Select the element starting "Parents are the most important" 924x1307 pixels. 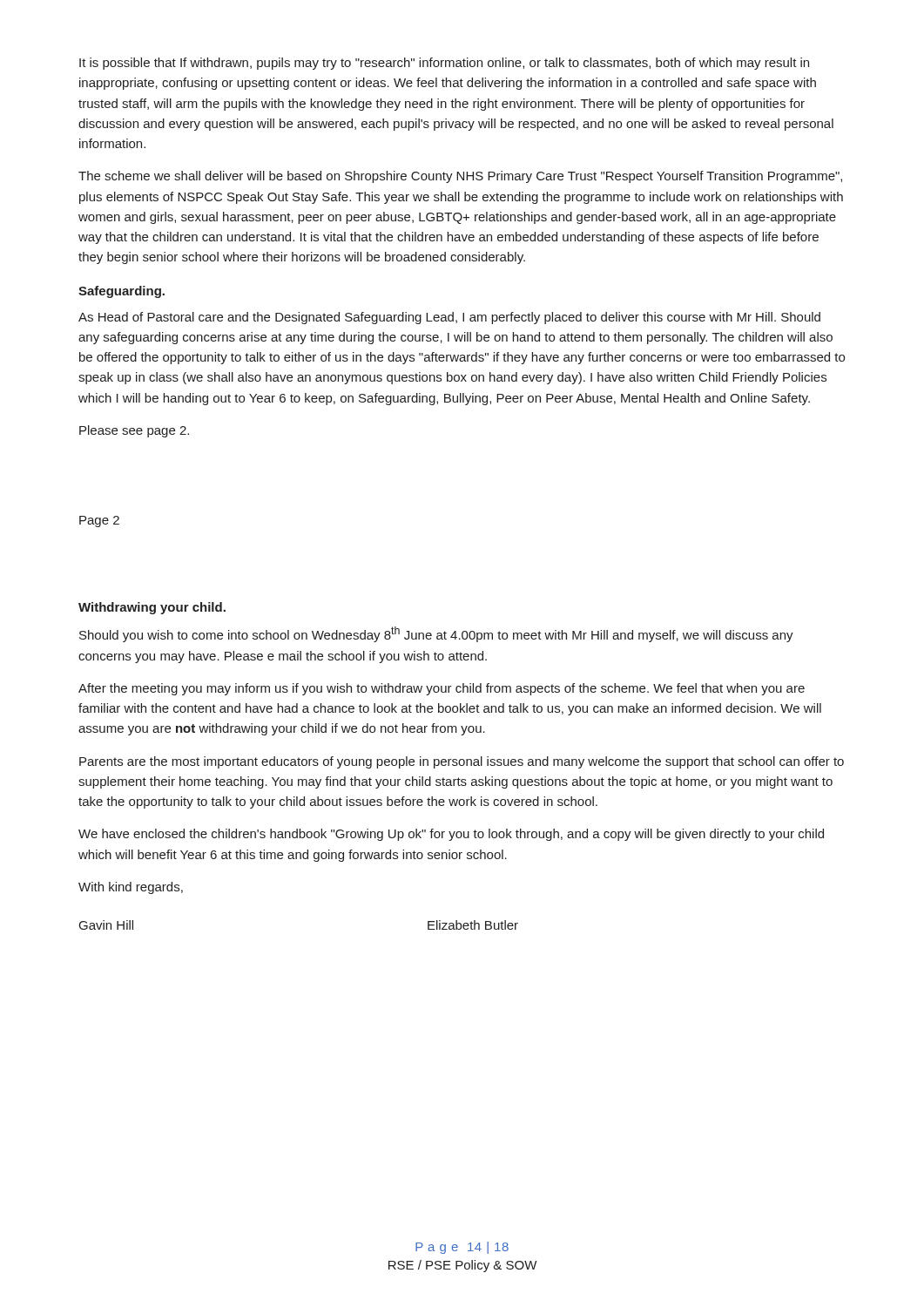pyautogui.click(x=462, y=781)
